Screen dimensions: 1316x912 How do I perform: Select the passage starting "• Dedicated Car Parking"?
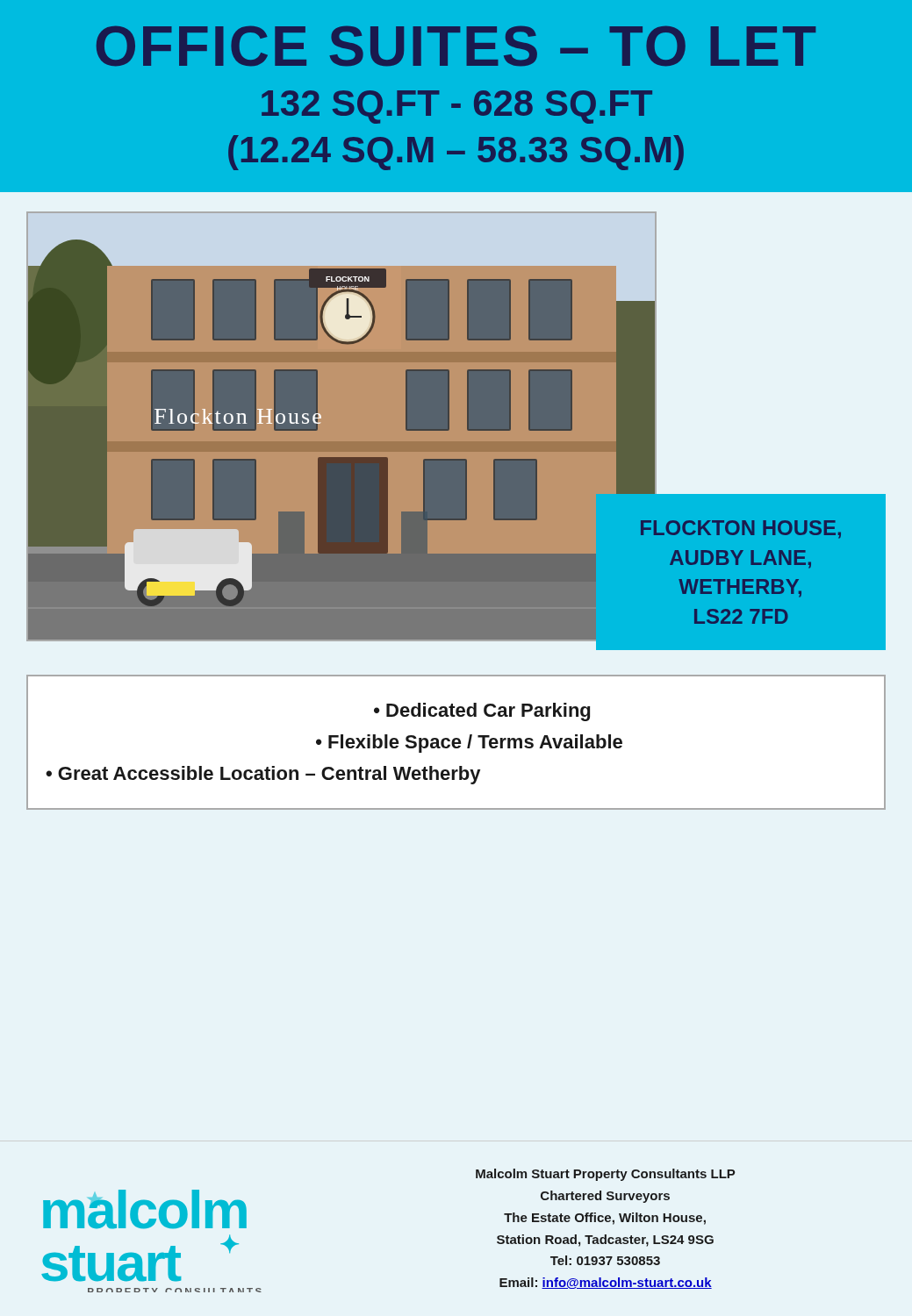(x=482, y=711)
